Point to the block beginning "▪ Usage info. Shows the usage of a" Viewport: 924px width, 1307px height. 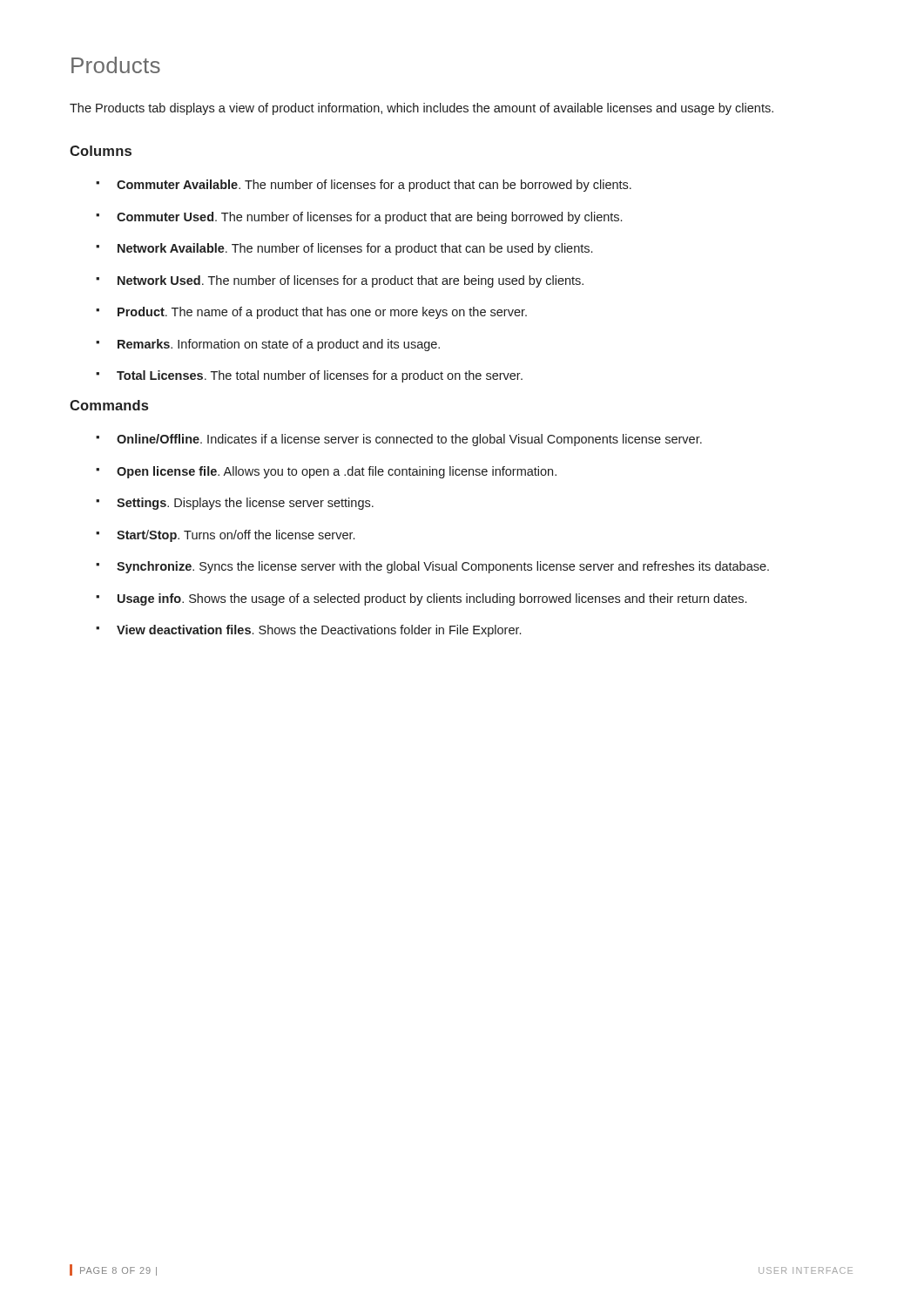(462, 599)
